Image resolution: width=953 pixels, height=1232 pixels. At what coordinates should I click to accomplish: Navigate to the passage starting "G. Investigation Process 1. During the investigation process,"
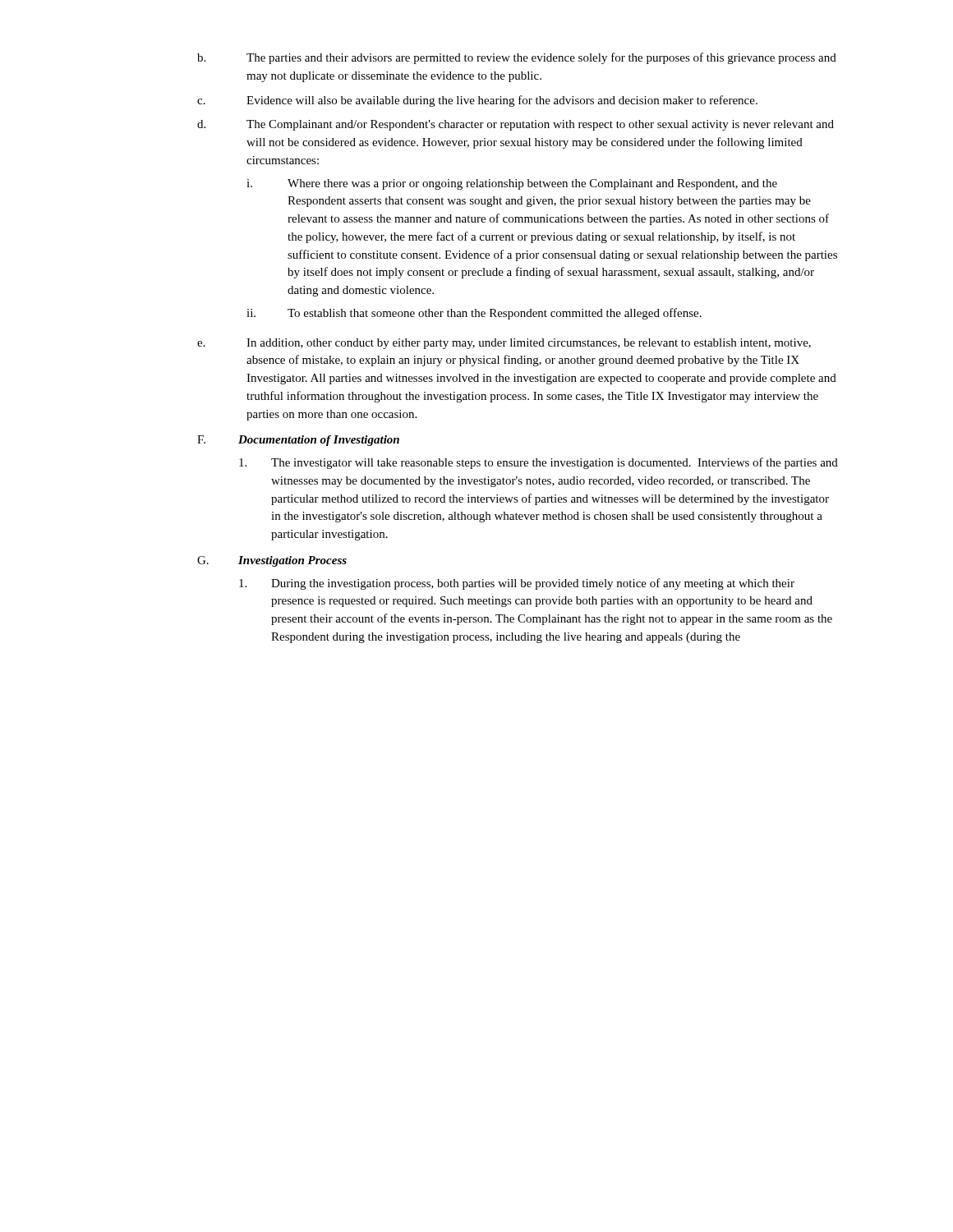[518, 599]
